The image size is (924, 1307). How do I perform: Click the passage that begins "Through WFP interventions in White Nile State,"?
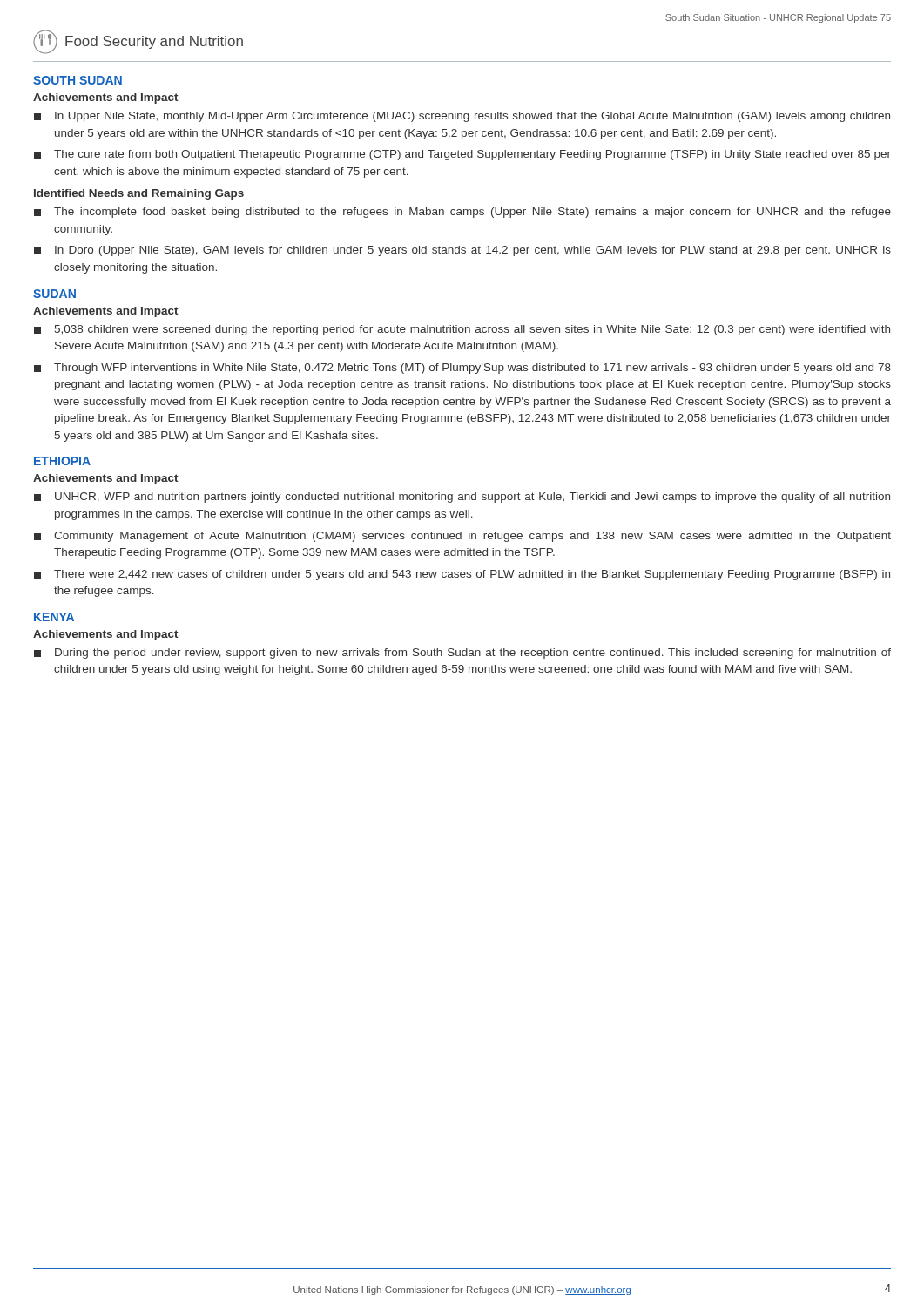tap(462, 401)
